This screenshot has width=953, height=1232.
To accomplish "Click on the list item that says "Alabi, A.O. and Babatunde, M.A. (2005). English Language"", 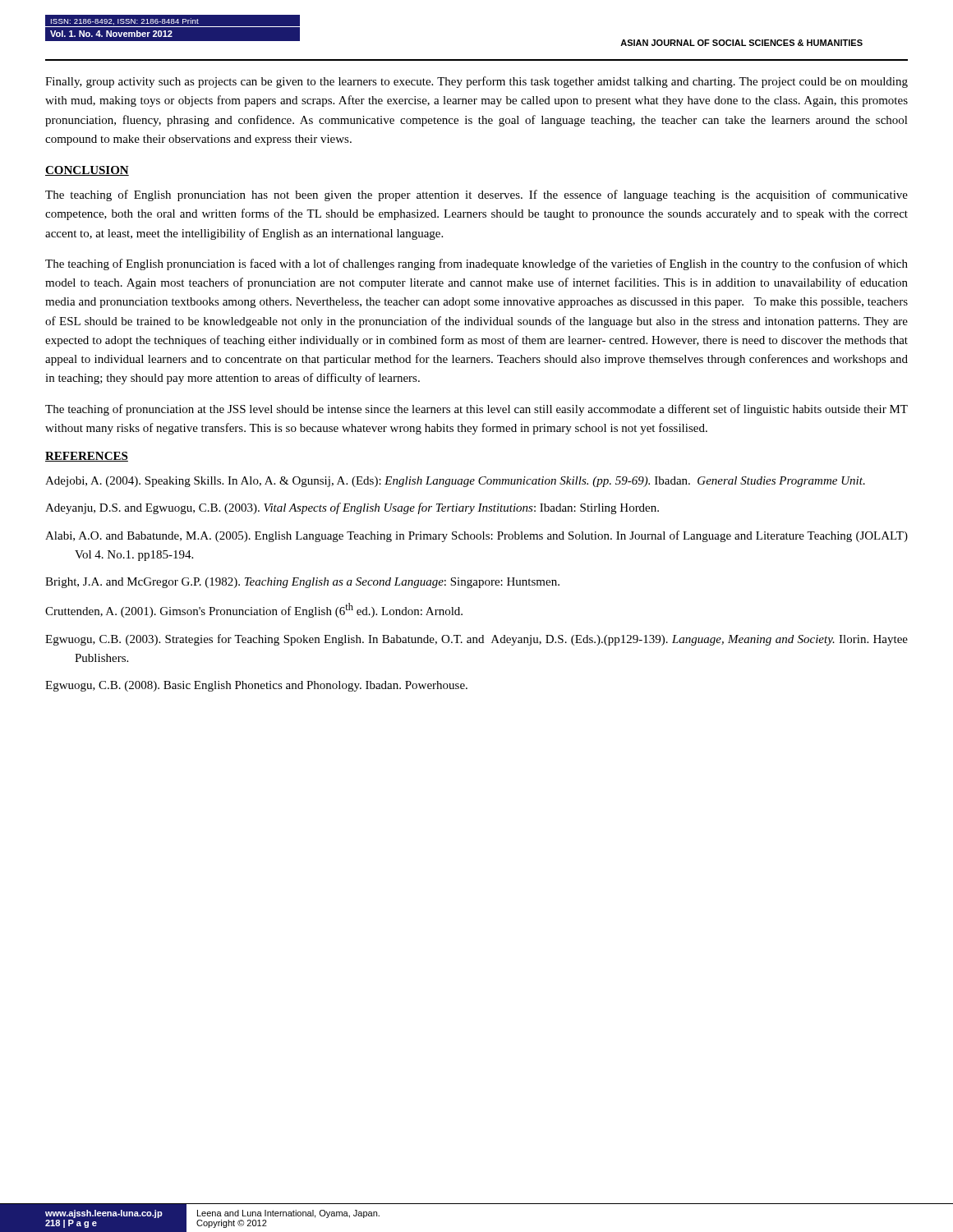I will tap(476, 545).
